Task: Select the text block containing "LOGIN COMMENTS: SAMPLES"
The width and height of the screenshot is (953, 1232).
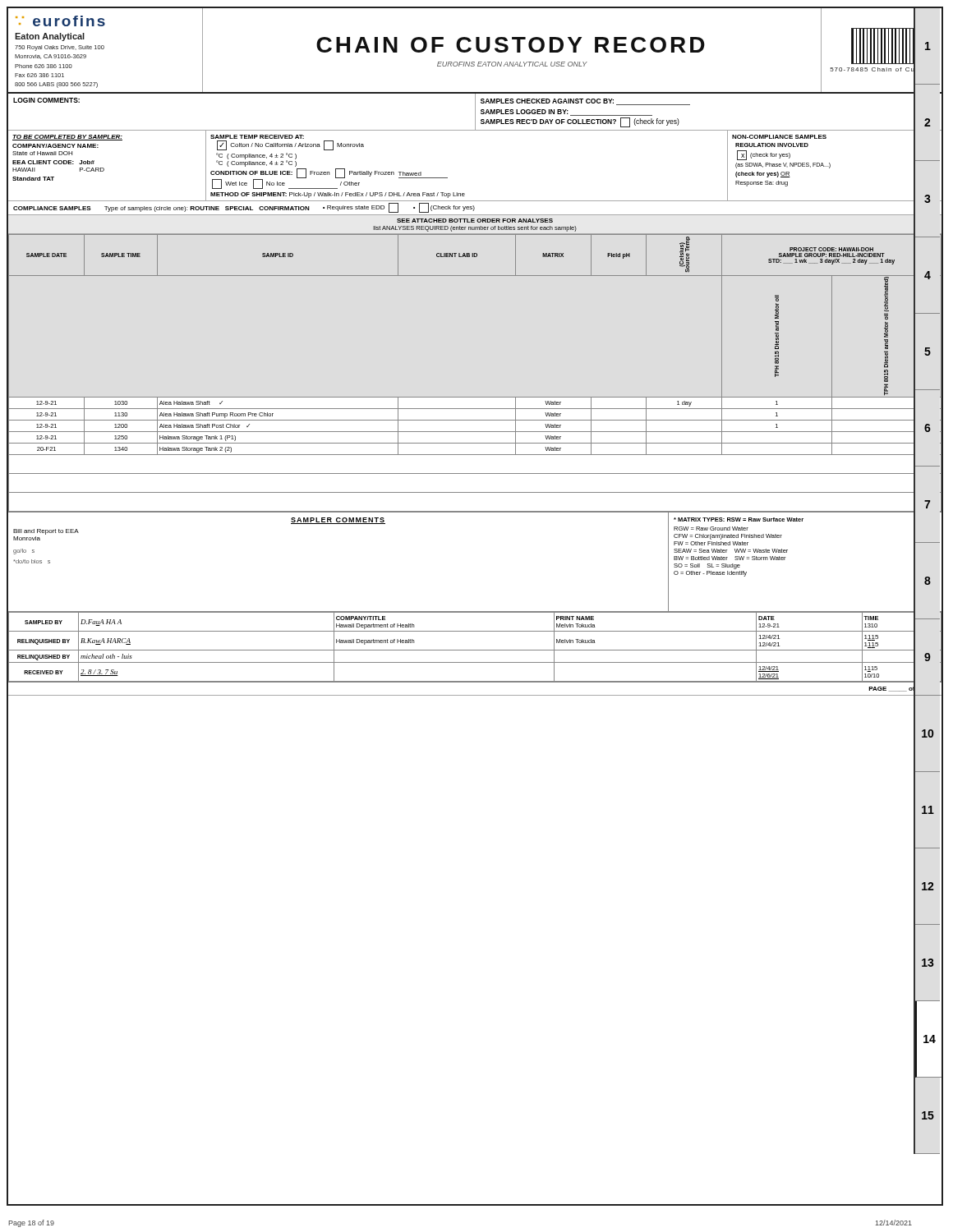Action: click(475, 112)
